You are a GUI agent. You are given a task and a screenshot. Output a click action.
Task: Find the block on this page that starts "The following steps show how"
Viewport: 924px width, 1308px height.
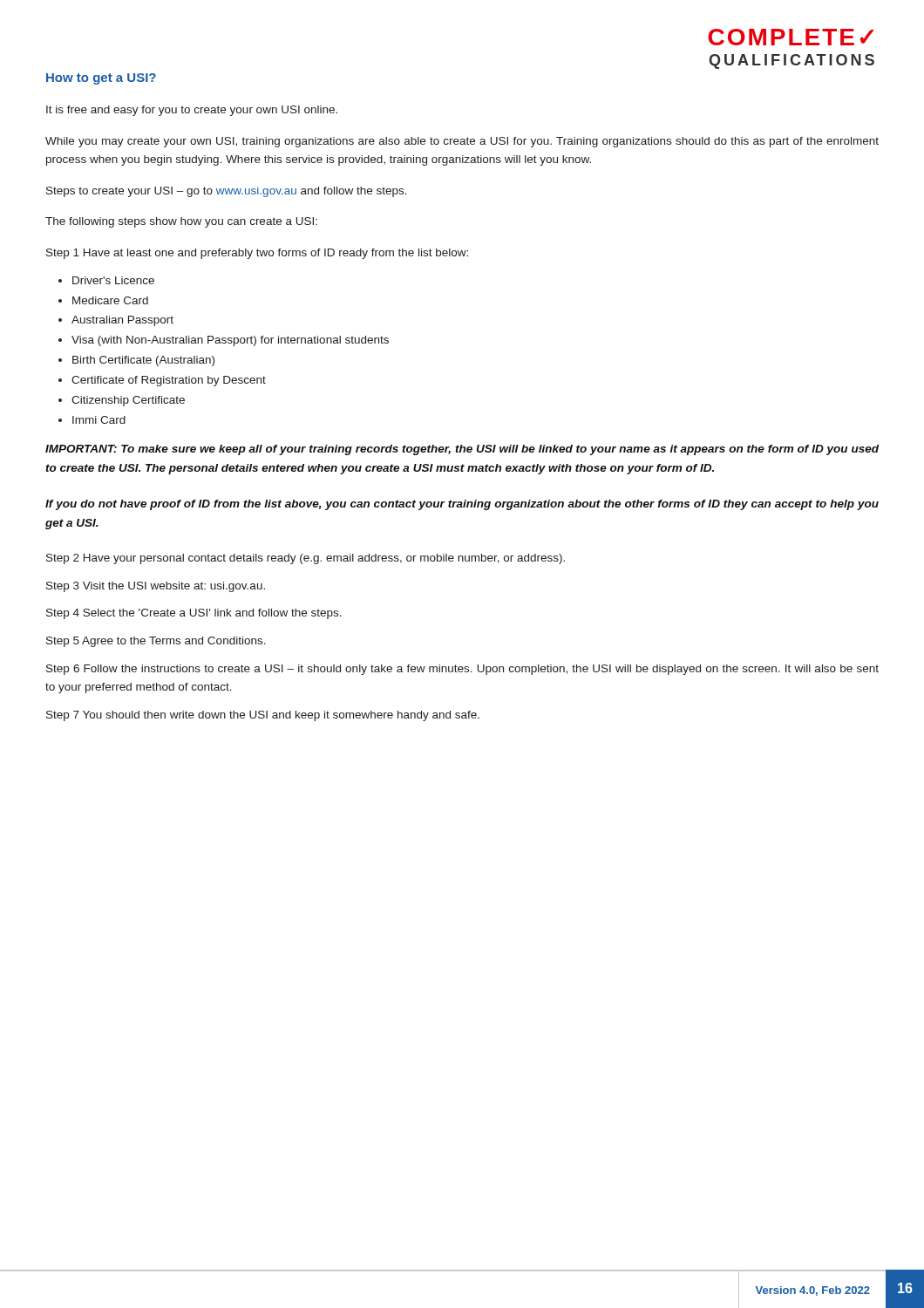182,221
